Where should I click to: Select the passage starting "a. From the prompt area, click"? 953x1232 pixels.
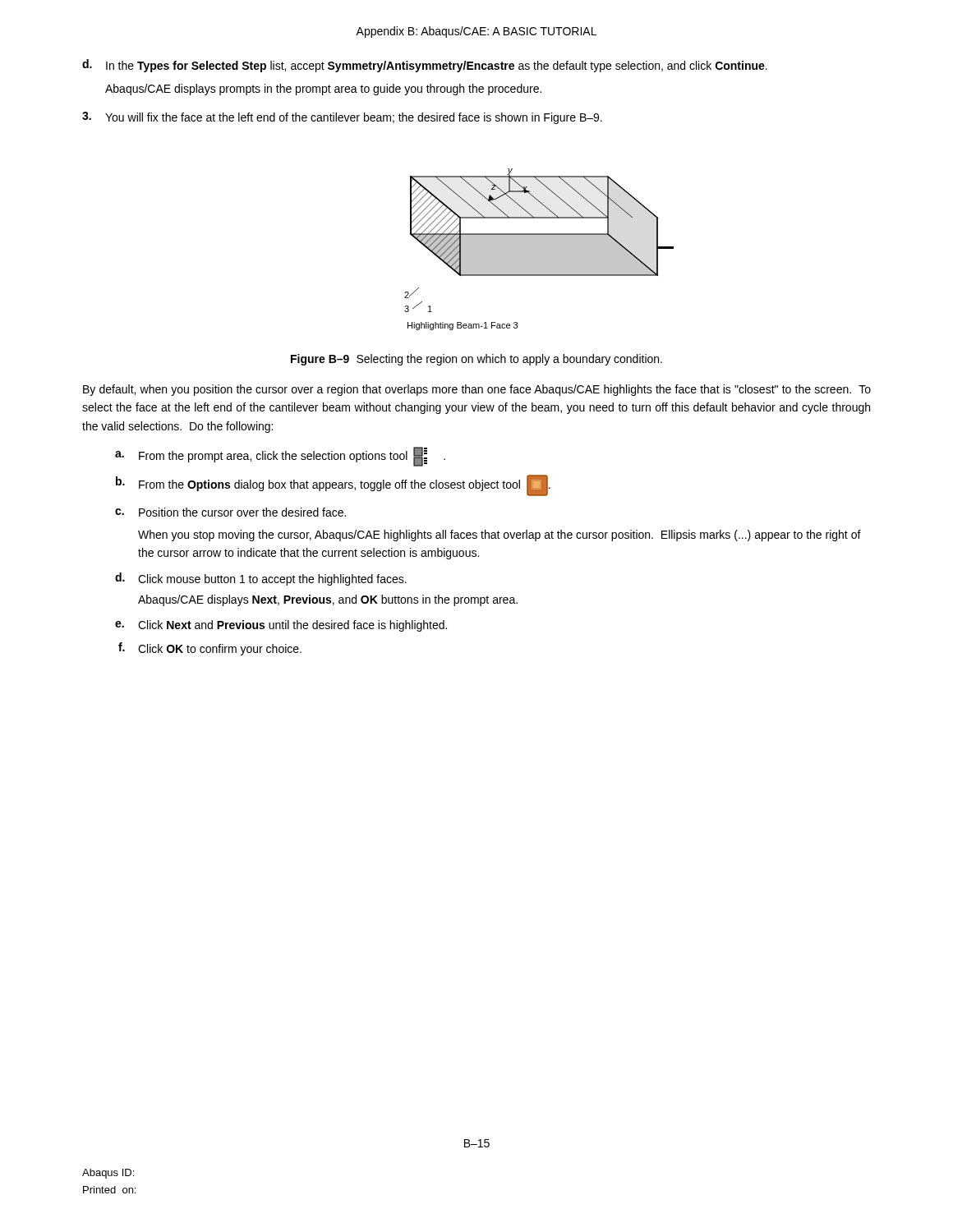(x=281, y=457)
